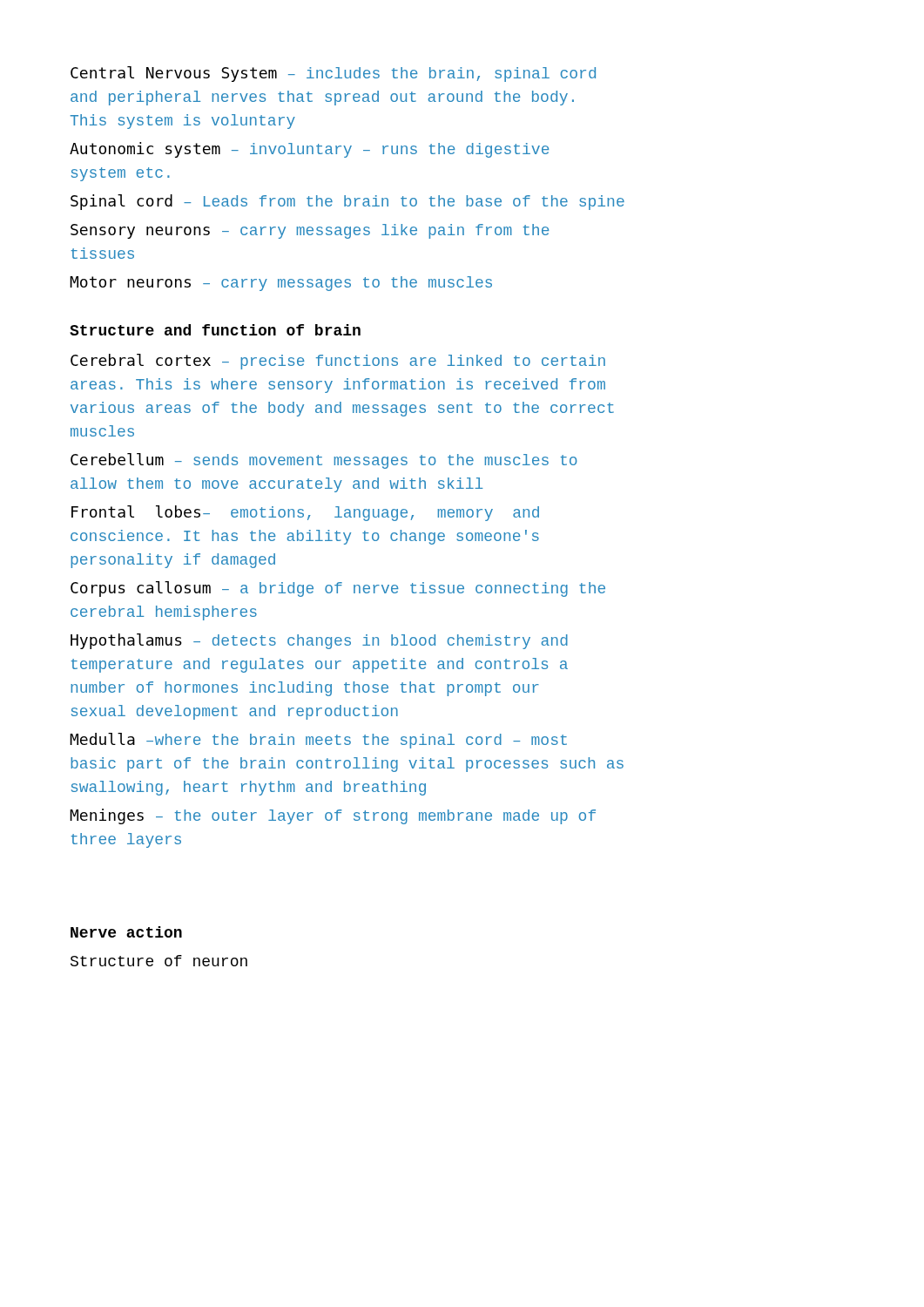The image size is (924, 1307).
Task: Point to the text block starting "Motor neurons – carry messages to the"
Action: tap(282, 282)
